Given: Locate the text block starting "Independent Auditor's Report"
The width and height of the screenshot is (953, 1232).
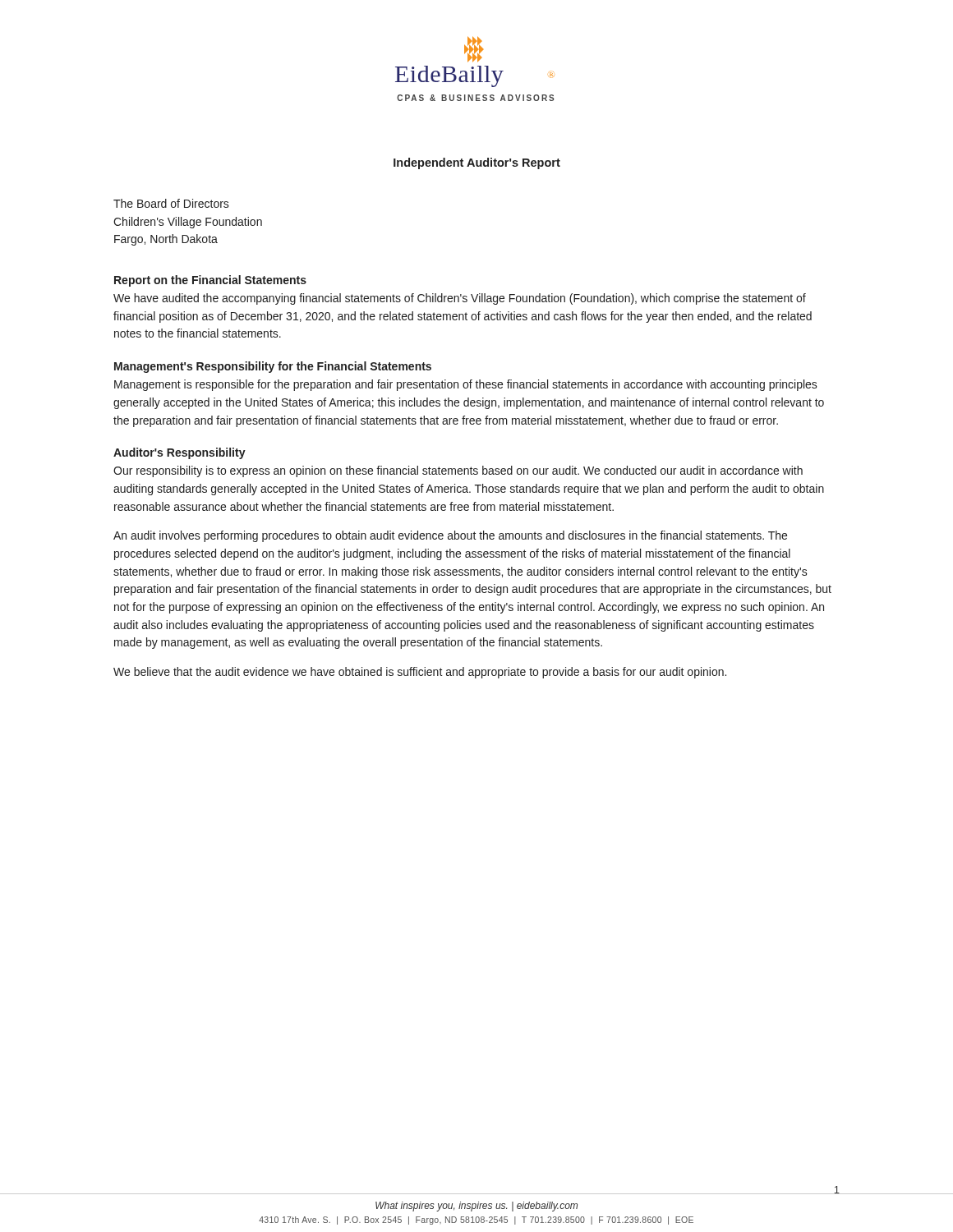Looking at the screenshot, I should 476,163.
